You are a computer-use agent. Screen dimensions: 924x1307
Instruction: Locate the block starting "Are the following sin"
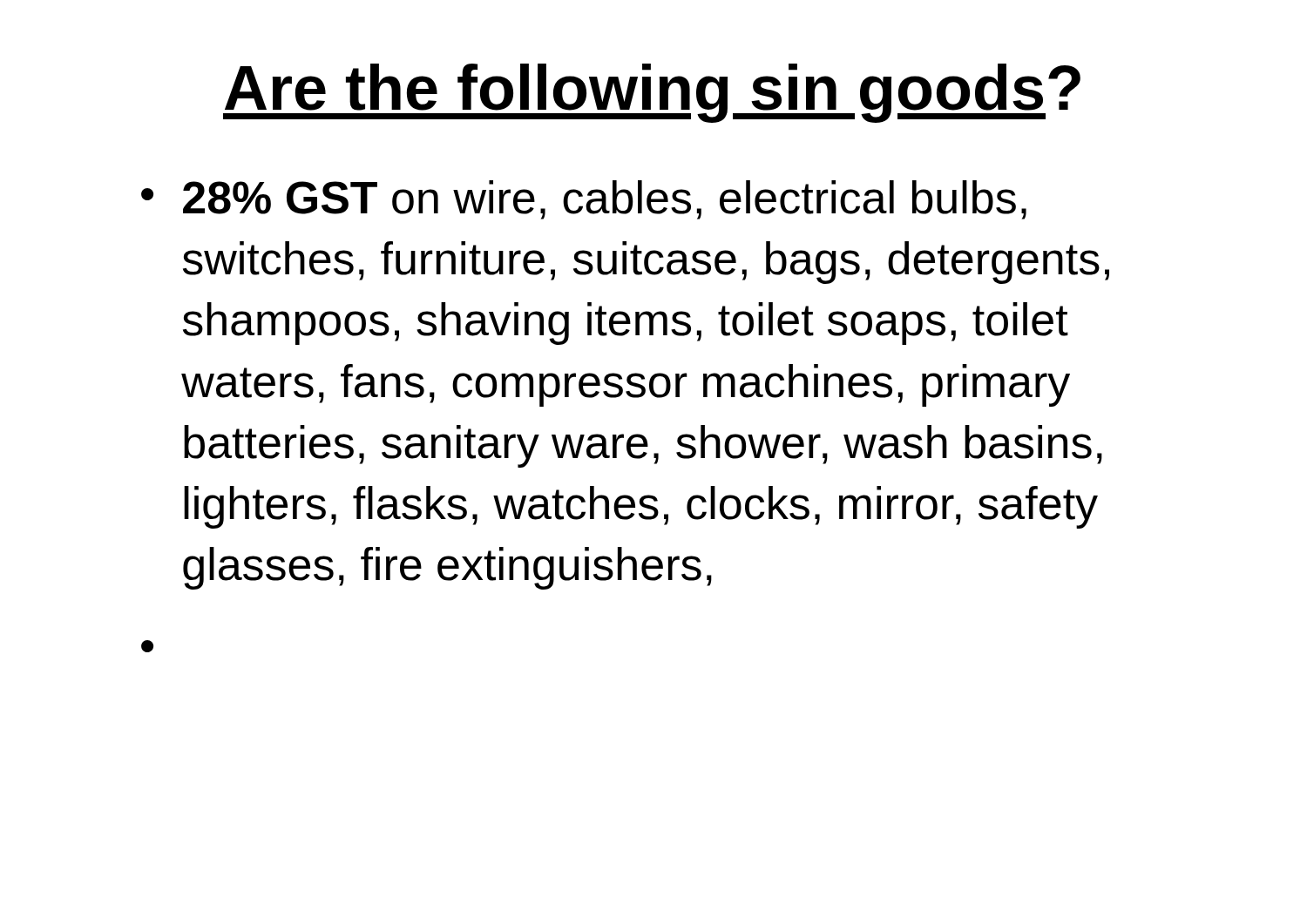(654, 88)
